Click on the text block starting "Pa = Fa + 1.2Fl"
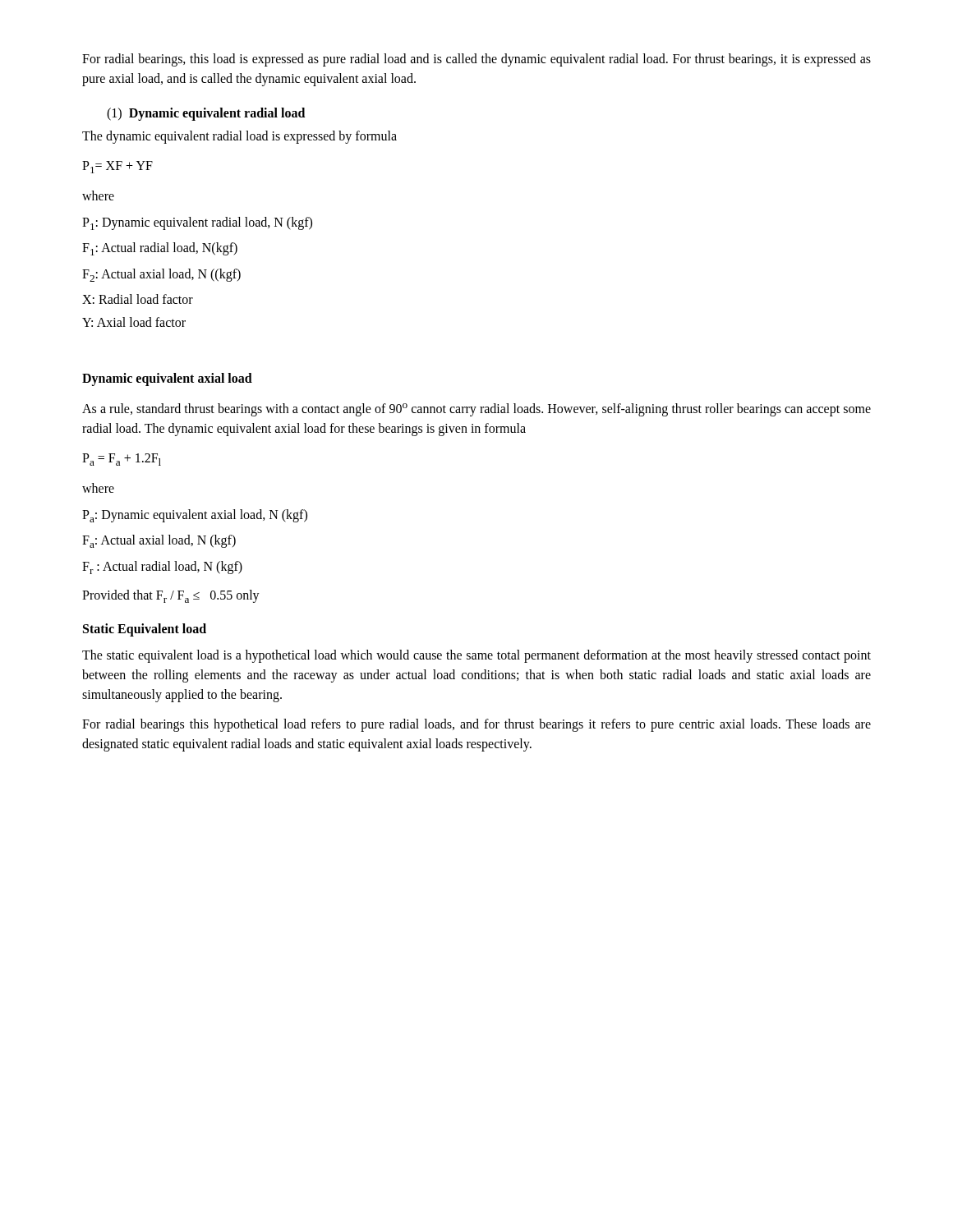The width and height of the screenshot is (953, 1232). (122, 460)
